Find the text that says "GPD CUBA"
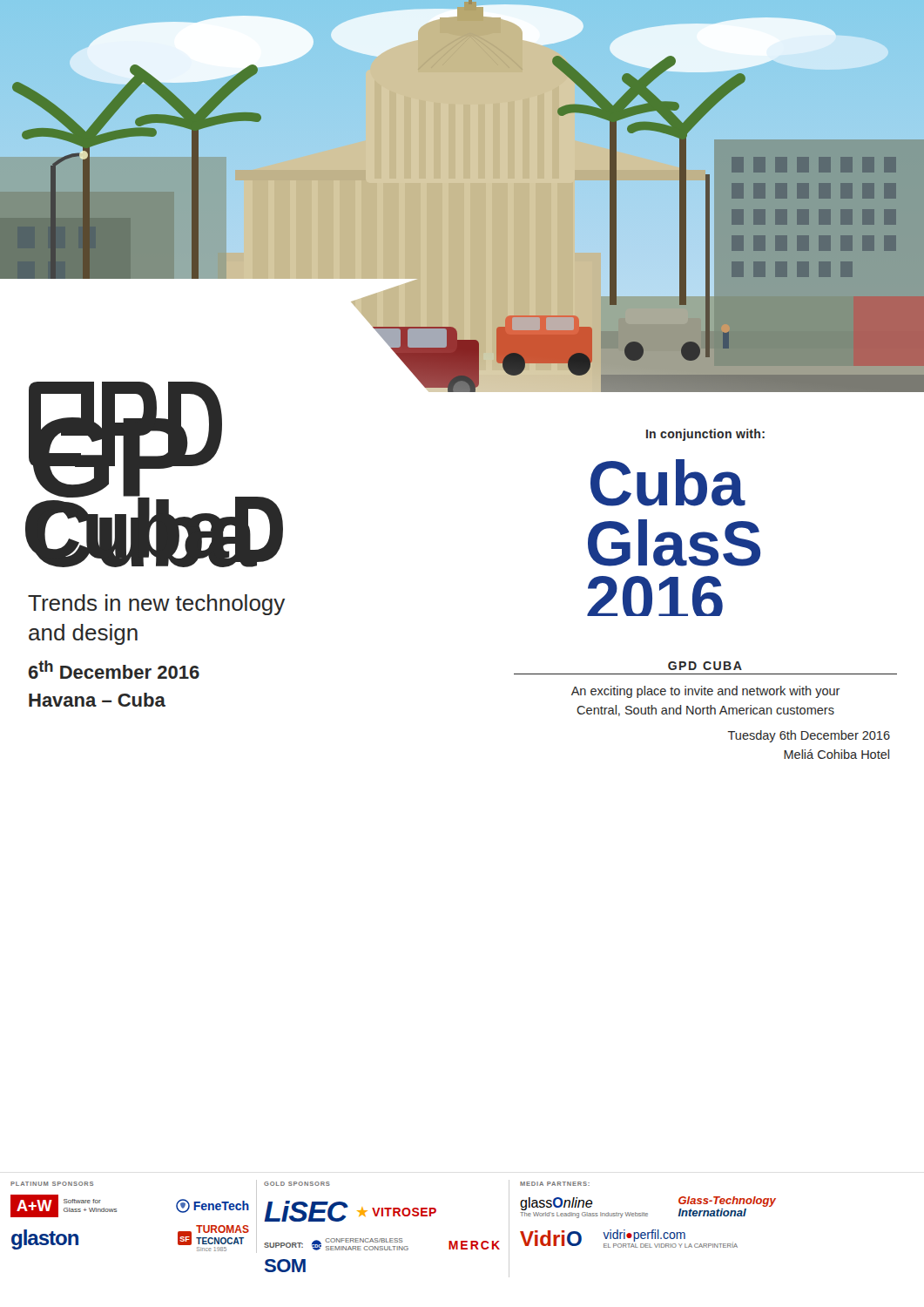 pyautogui.click(x=705, y=666)
